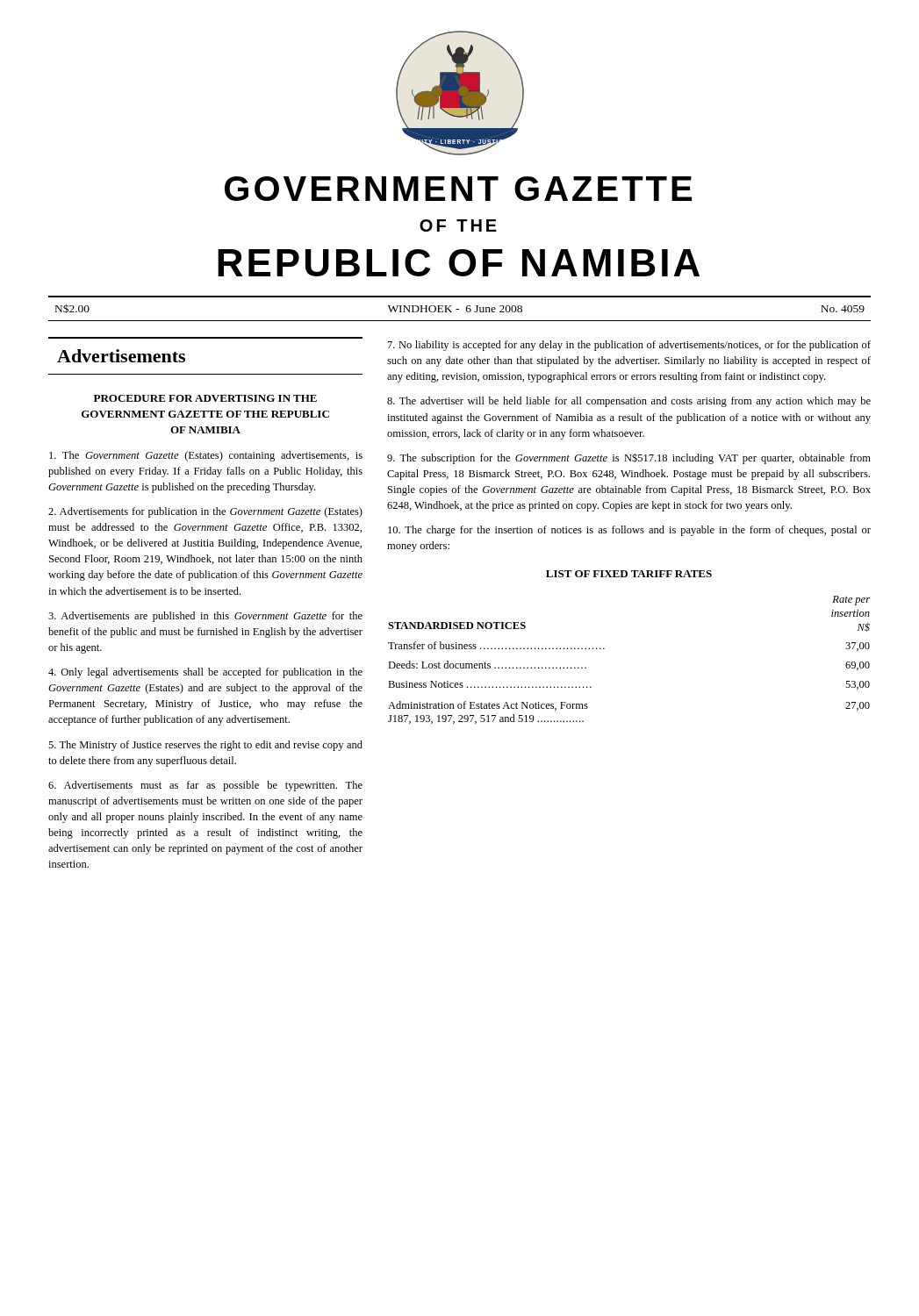
Task: Find the text block that says "The Ministry of Justice reserves"
Action: [x=205, y=752]
